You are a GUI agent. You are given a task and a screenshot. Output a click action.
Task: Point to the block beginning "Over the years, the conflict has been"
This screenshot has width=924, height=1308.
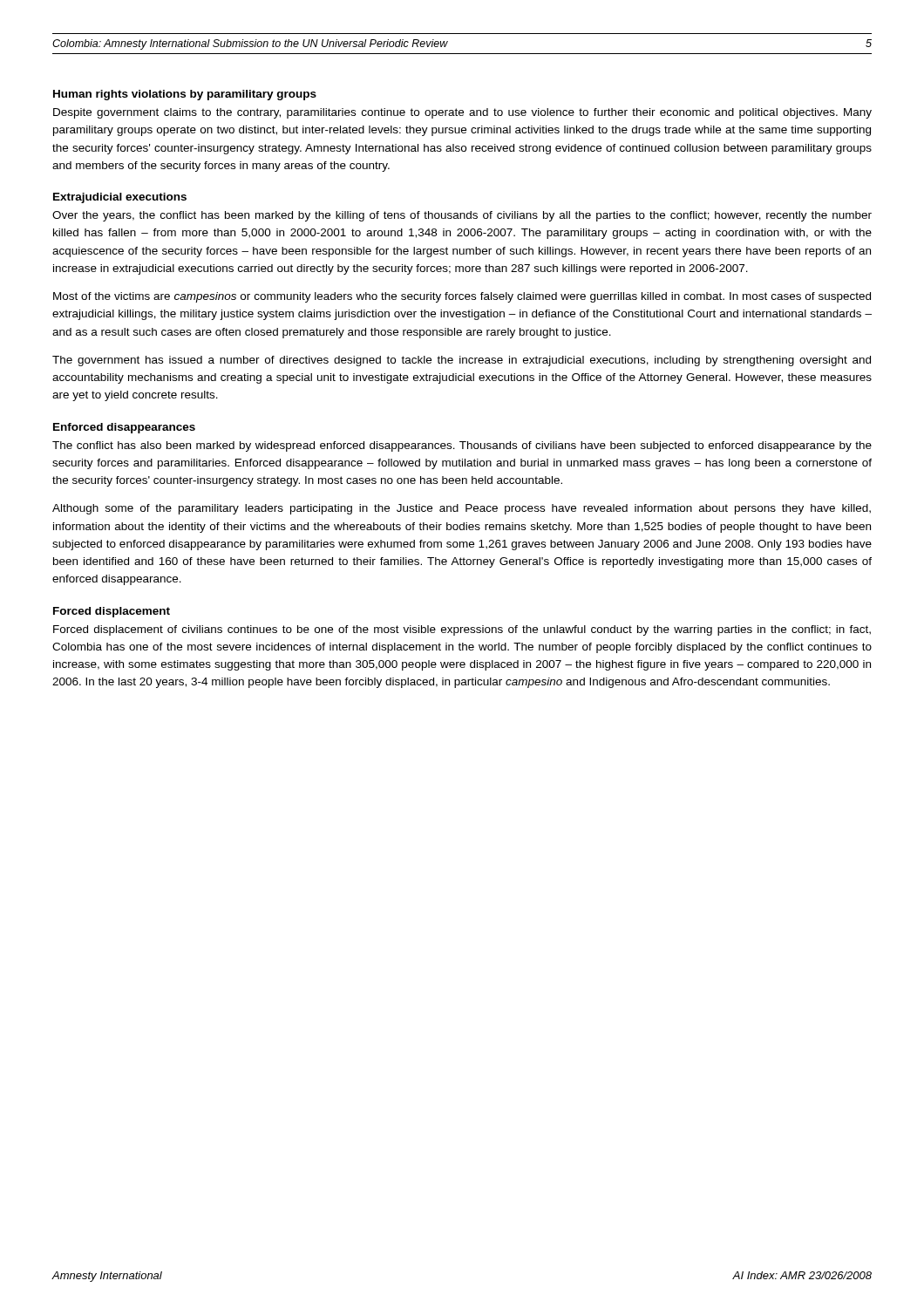462,241
